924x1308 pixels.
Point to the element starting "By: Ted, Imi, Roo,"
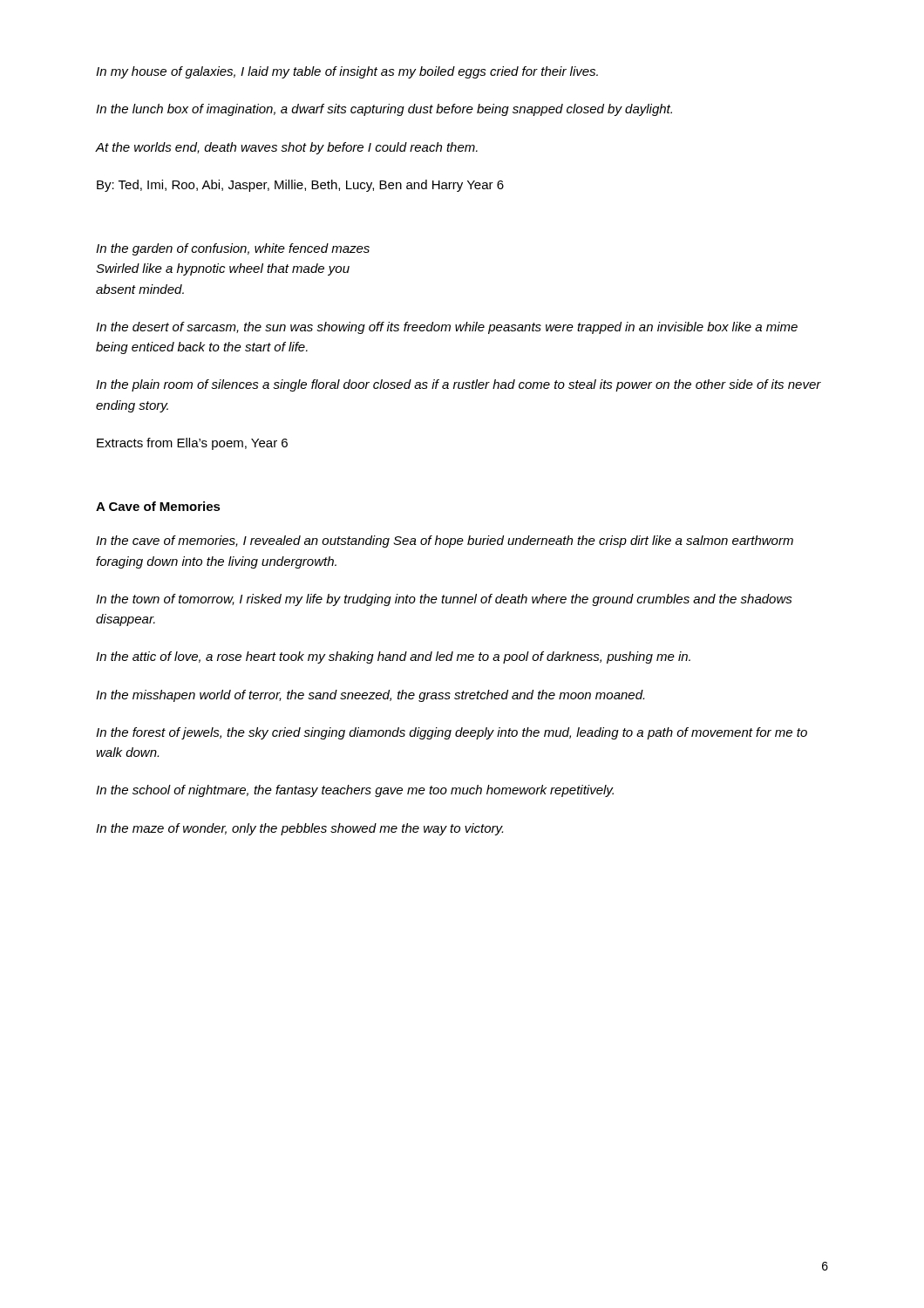tap(300, 184)
